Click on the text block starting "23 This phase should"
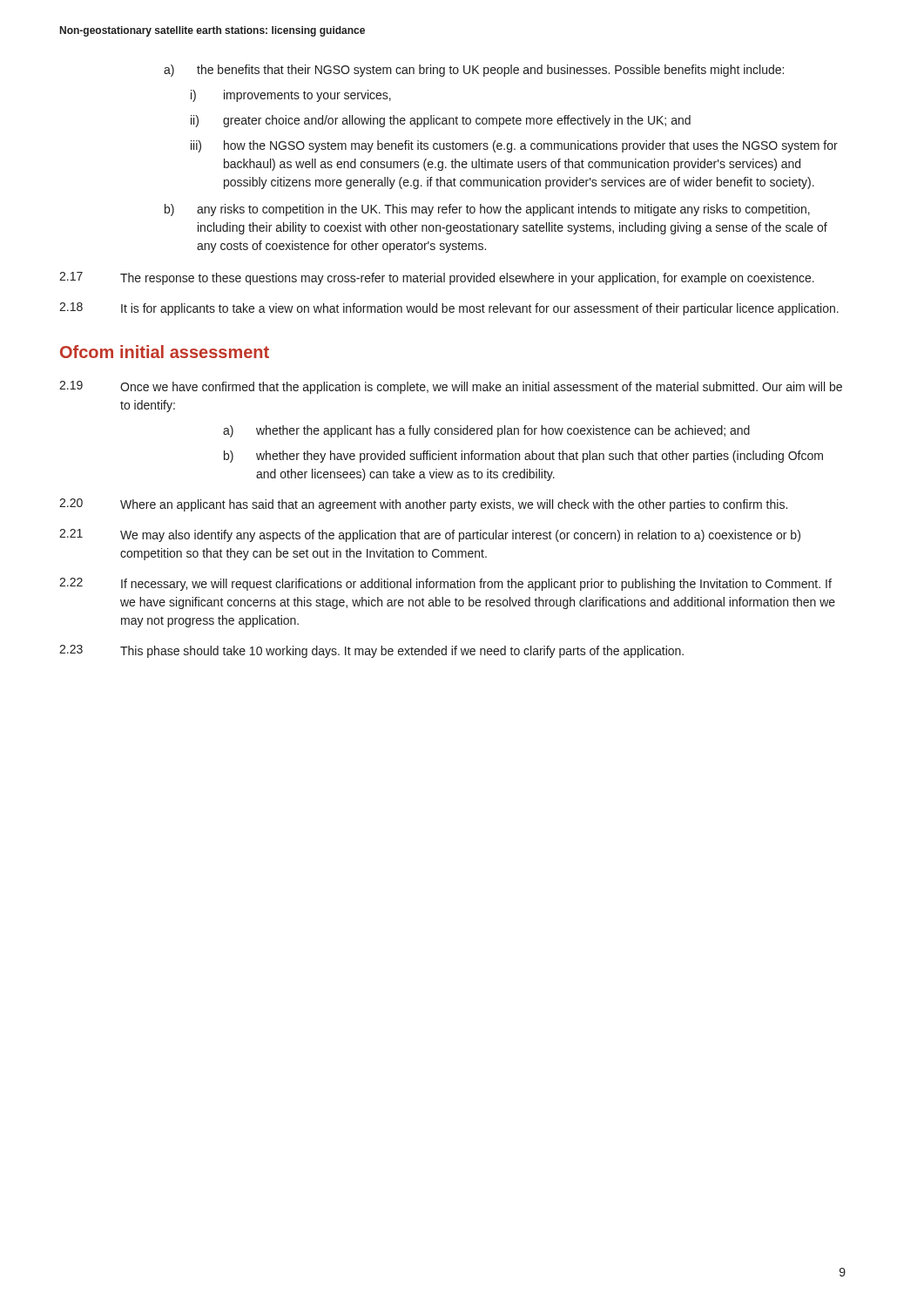The height and width of the screenshot is (1307, 924). [452, 651]
